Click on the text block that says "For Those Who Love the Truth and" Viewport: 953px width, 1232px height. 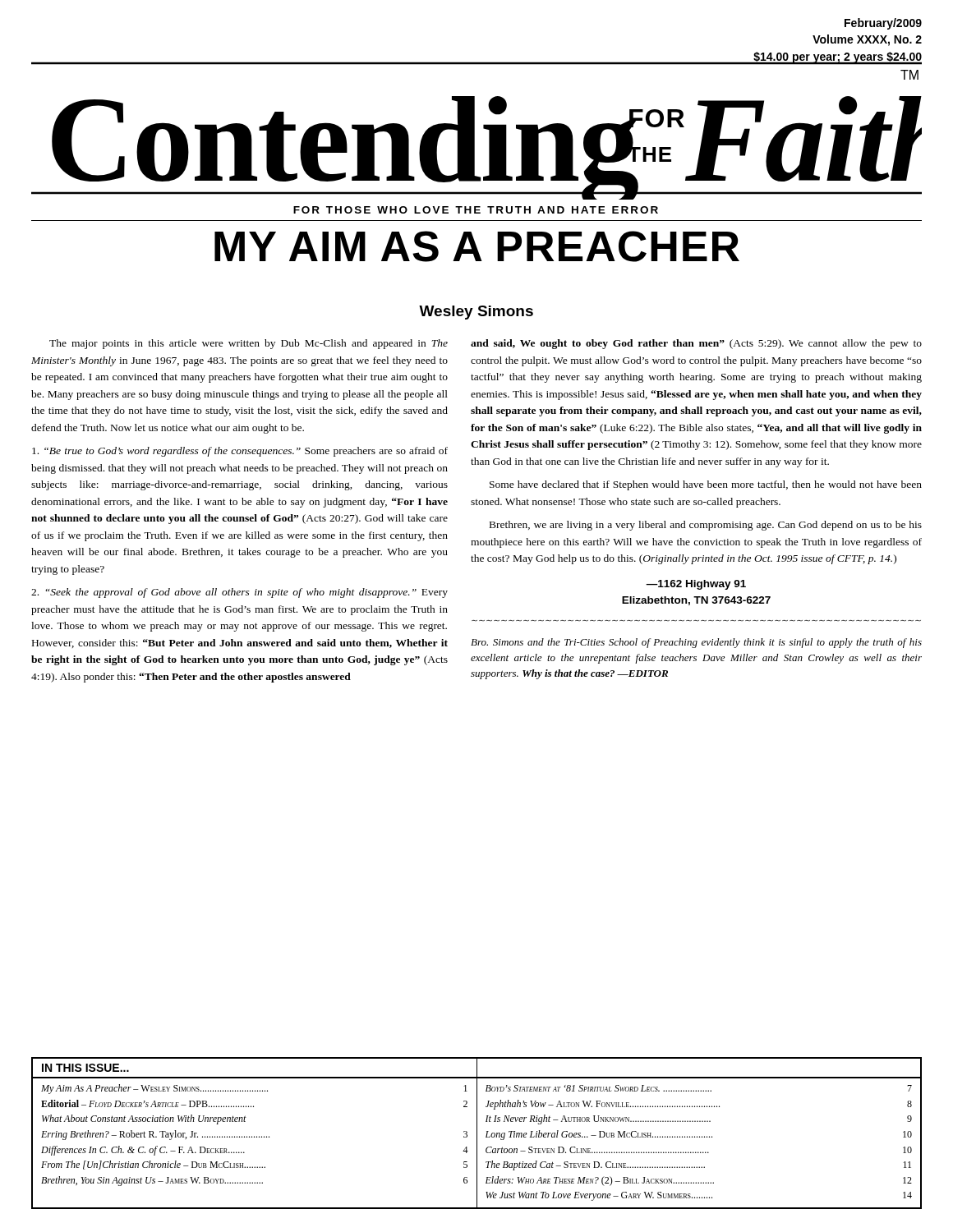pos(476,210)
